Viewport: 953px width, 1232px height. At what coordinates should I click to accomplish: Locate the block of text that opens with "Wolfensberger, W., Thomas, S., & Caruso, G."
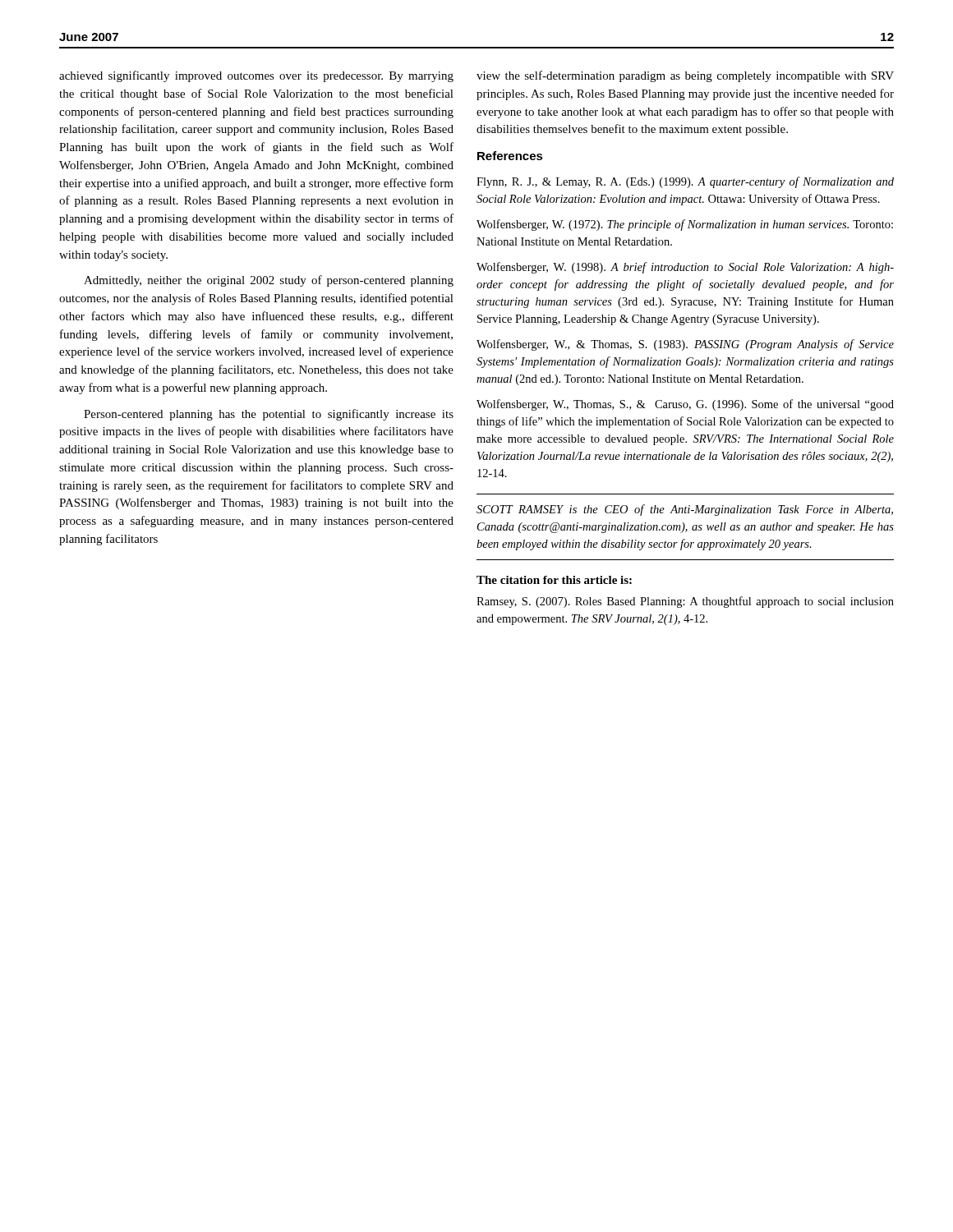pos(685,439)
